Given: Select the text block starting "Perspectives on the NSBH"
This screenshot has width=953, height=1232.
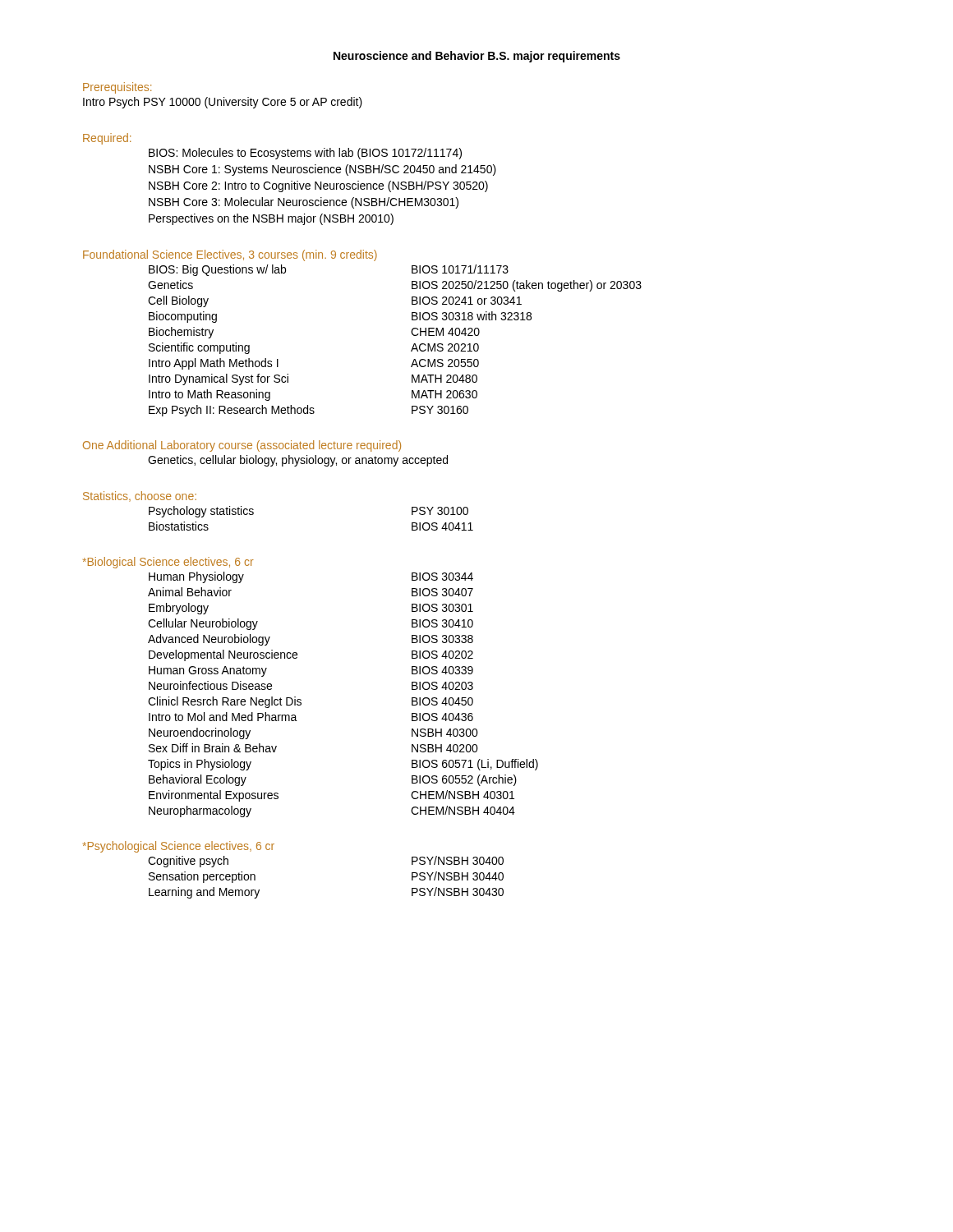Looking at the screenshot, I should coord(271,218).
